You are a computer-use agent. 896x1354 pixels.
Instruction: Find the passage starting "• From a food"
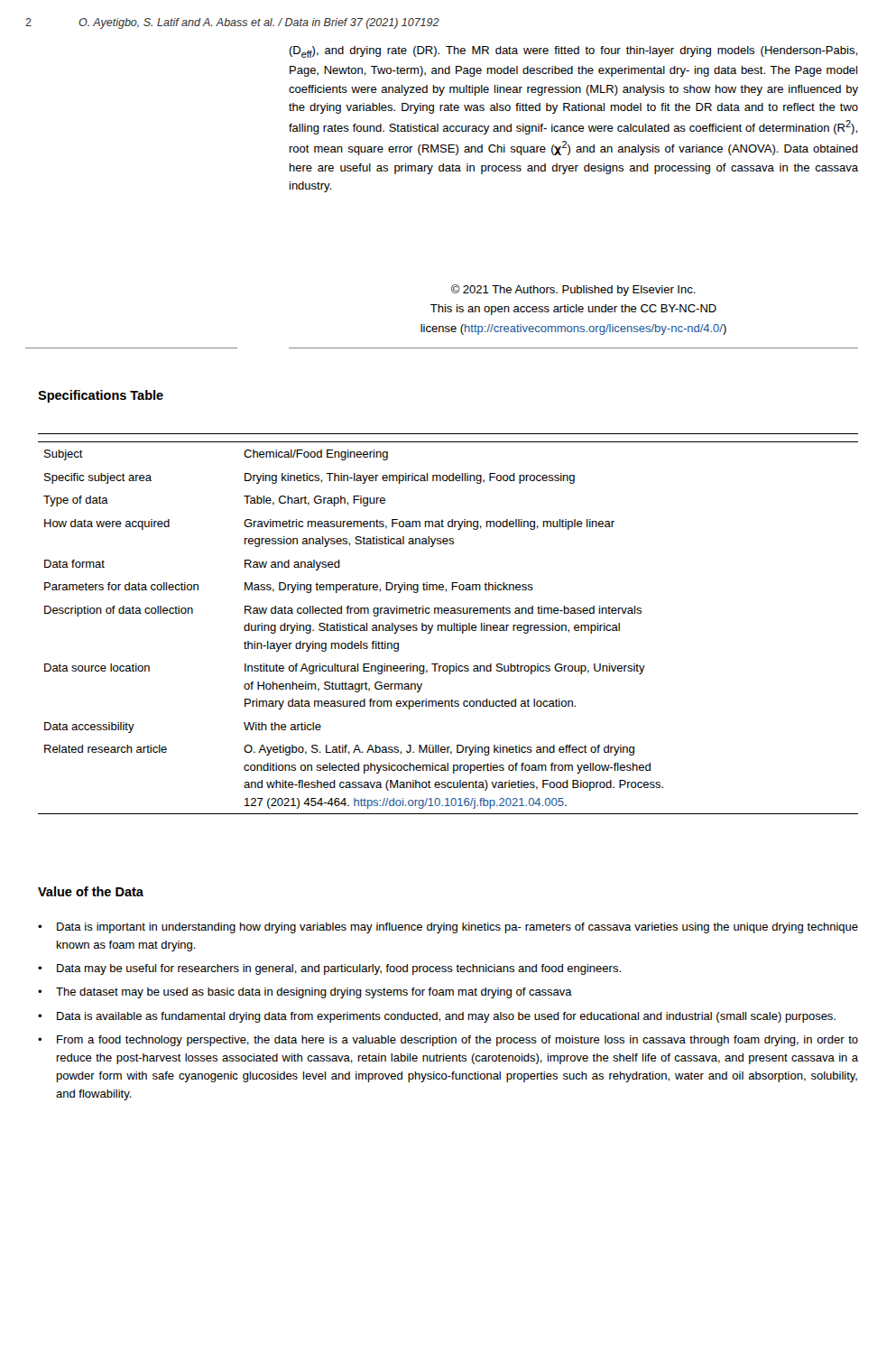pyautogui.click(x=448, y=1067)
